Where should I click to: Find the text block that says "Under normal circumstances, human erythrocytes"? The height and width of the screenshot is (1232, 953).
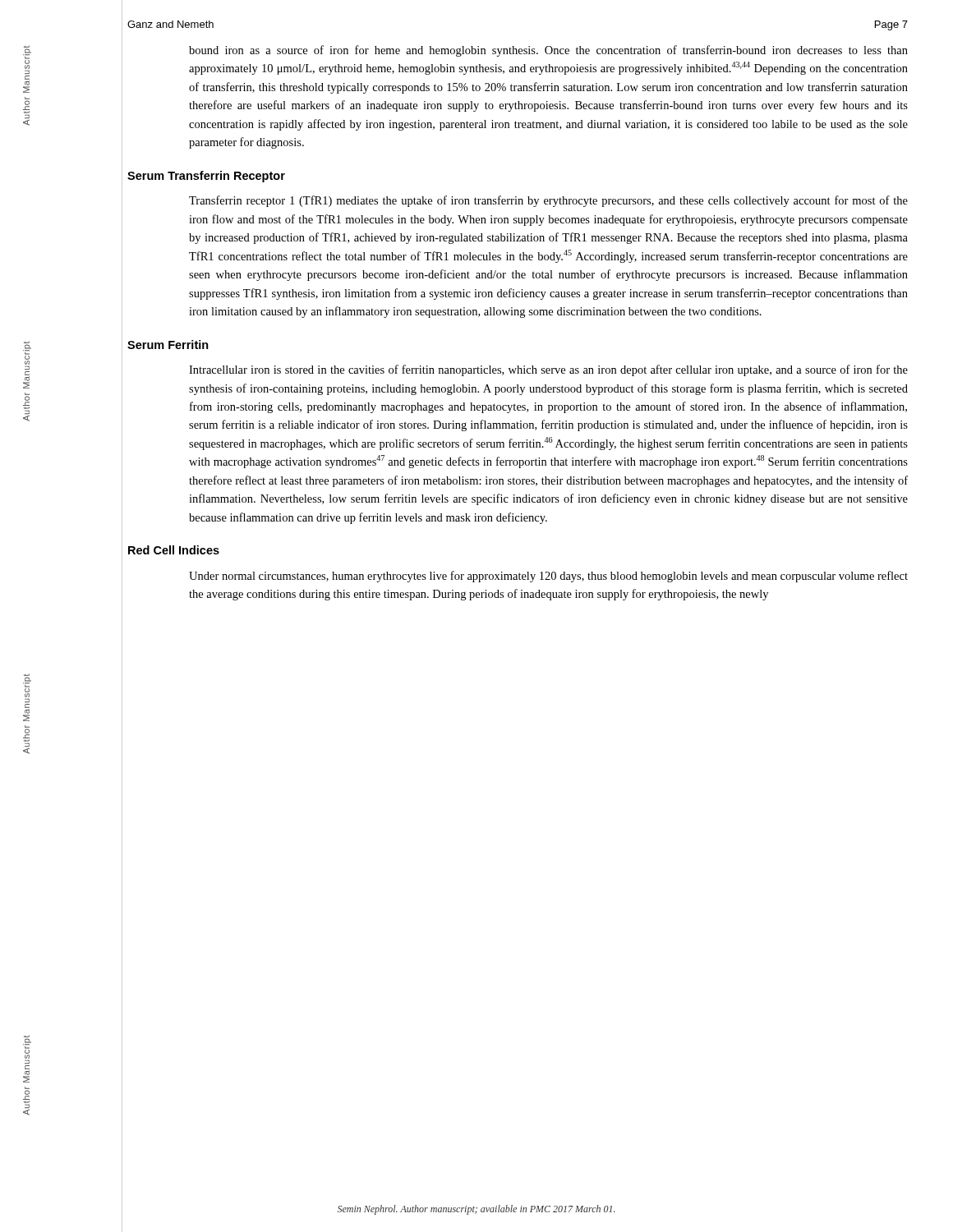[x=548, y=585]
